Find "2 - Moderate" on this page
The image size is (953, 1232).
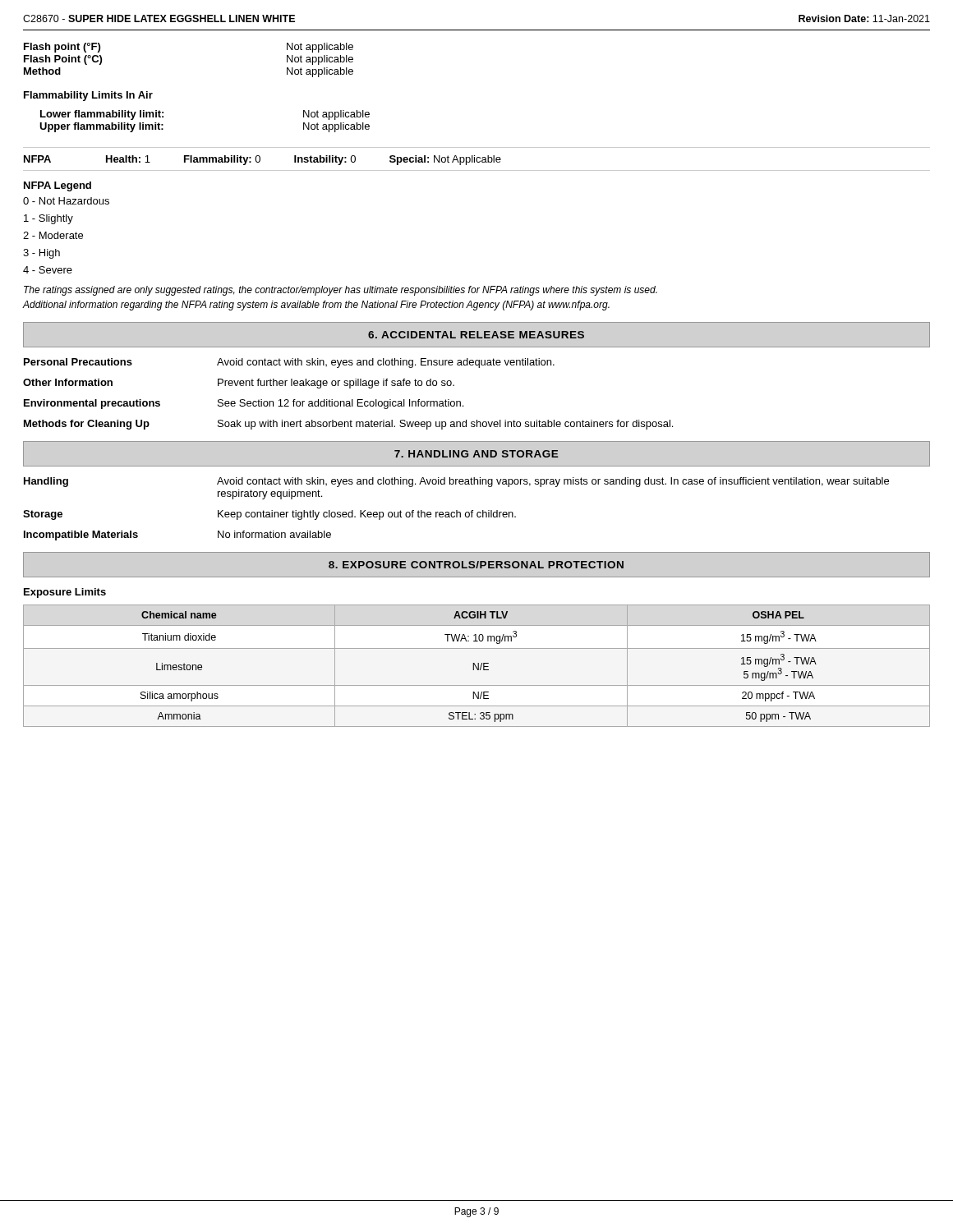pos(53,235)
